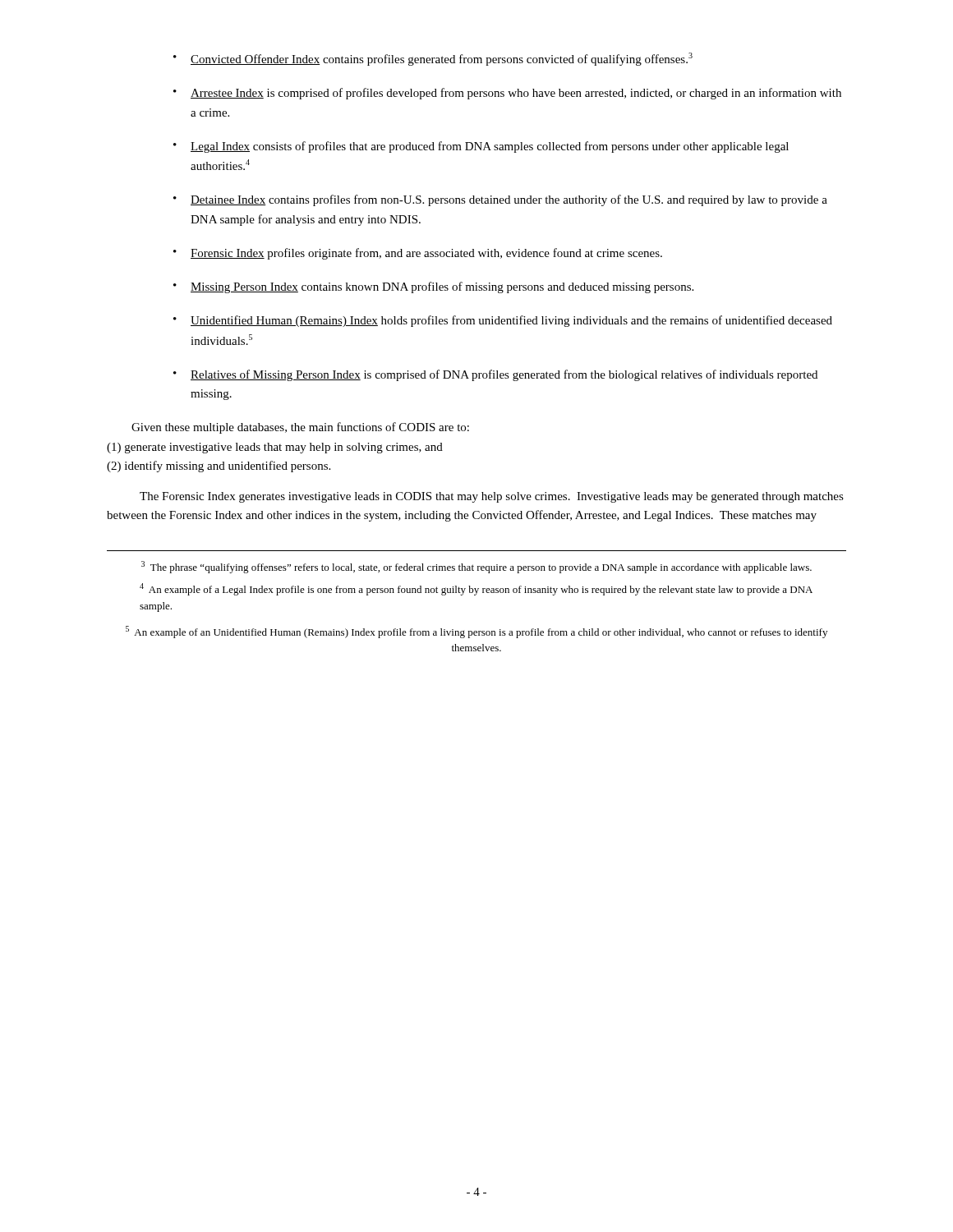Locate the list item that says "• Detainee Index contains profiles from"
953x1232 pixels.
tap(509, 210)
